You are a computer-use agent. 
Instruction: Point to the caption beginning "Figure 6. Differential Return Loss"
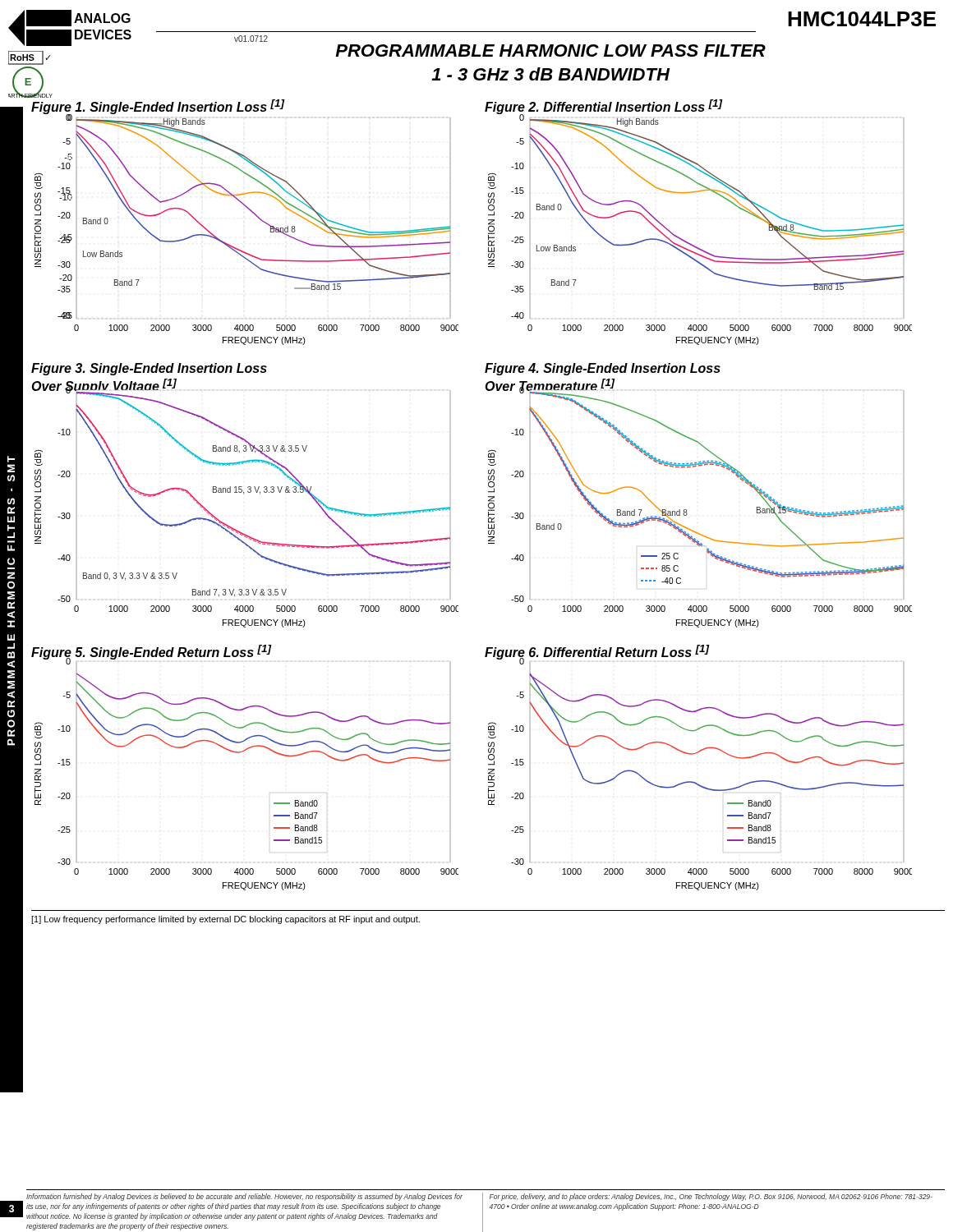[x=597, y=651]
